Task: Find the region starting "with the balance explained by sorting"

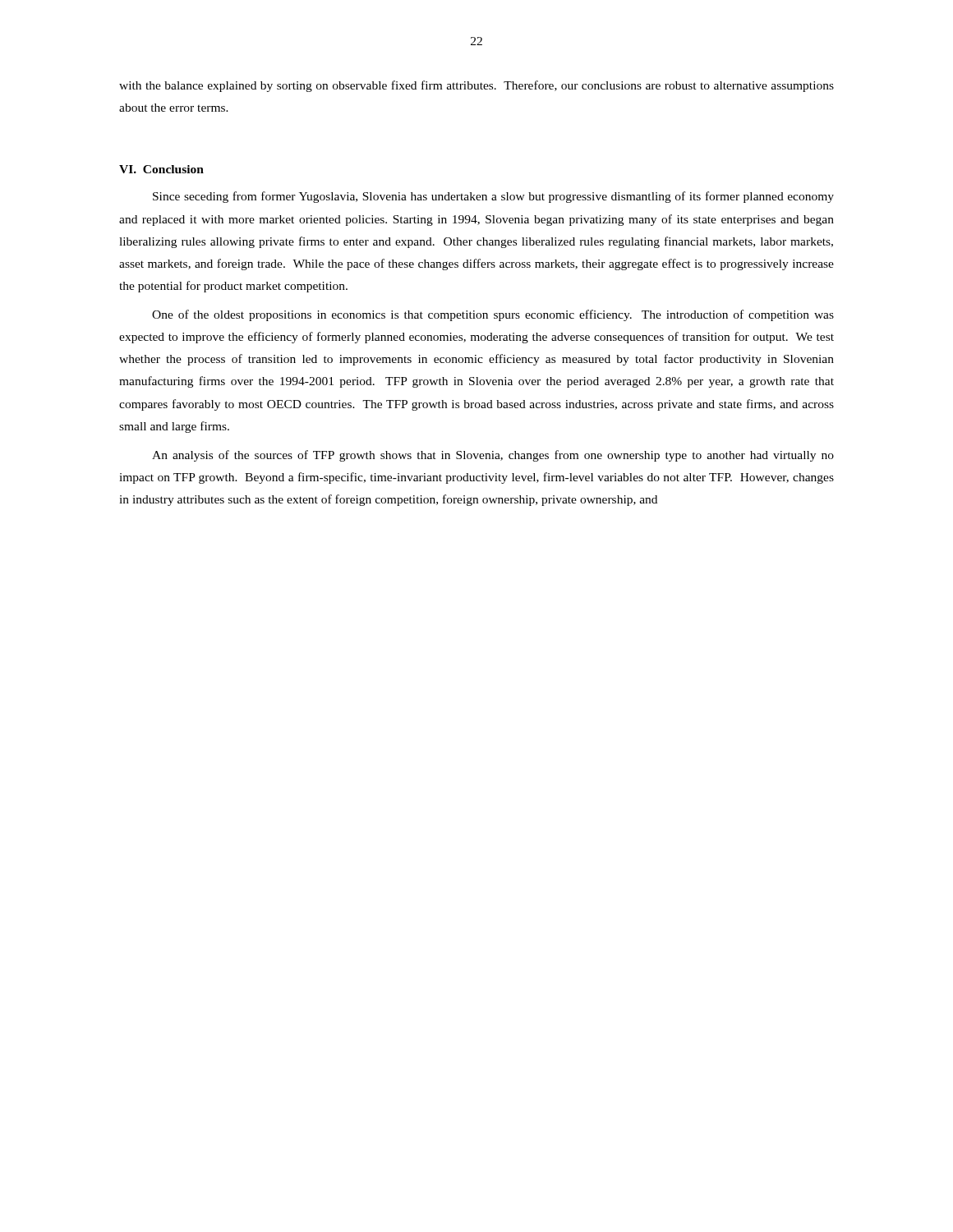Action: click(476, 96)
